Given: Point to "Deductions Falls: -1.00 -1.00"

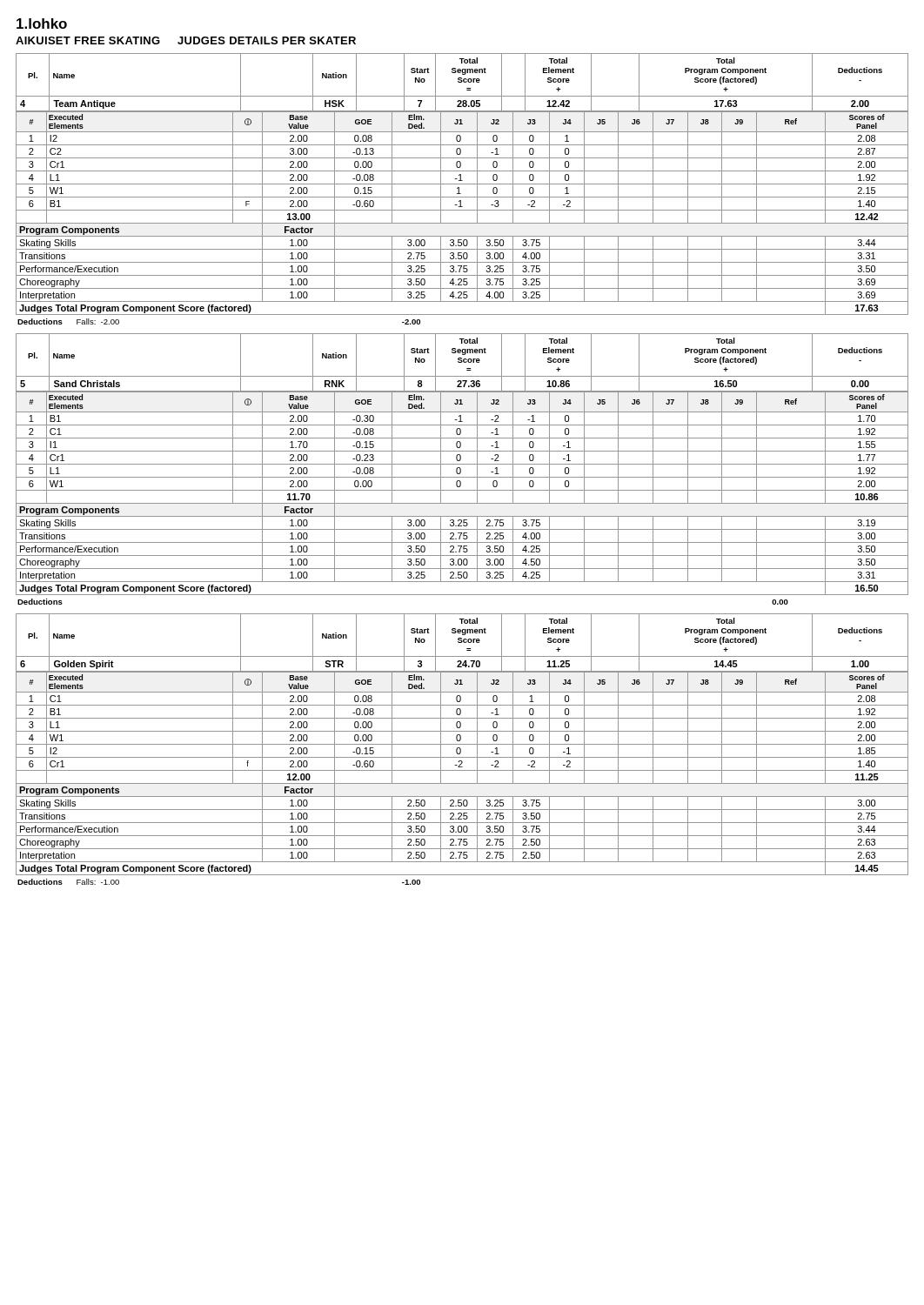Looking at the screenshot, I should click(x=219, y=882).
